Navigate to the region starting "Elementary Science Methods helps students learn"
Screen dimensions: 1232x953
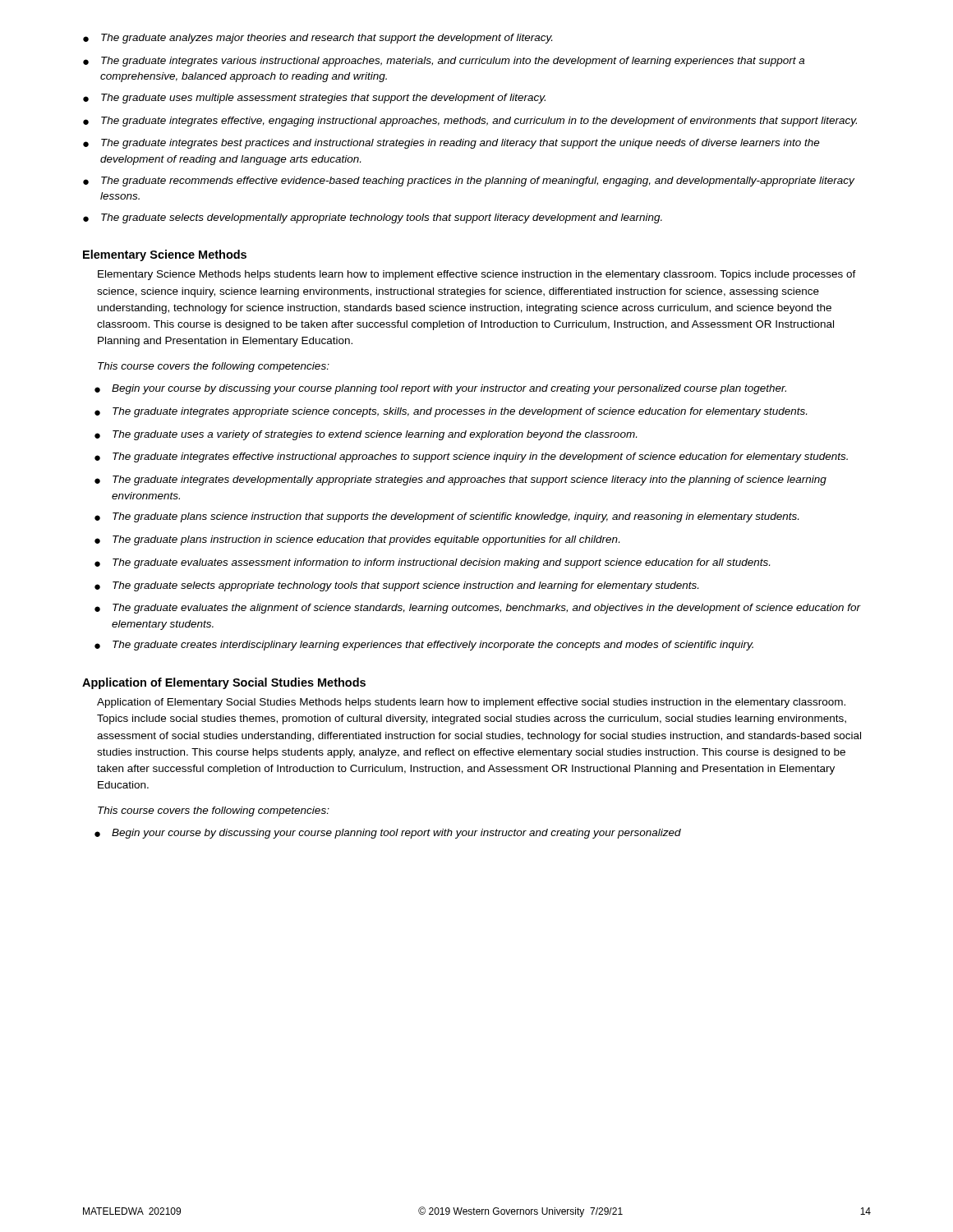(x=476, y=308)
